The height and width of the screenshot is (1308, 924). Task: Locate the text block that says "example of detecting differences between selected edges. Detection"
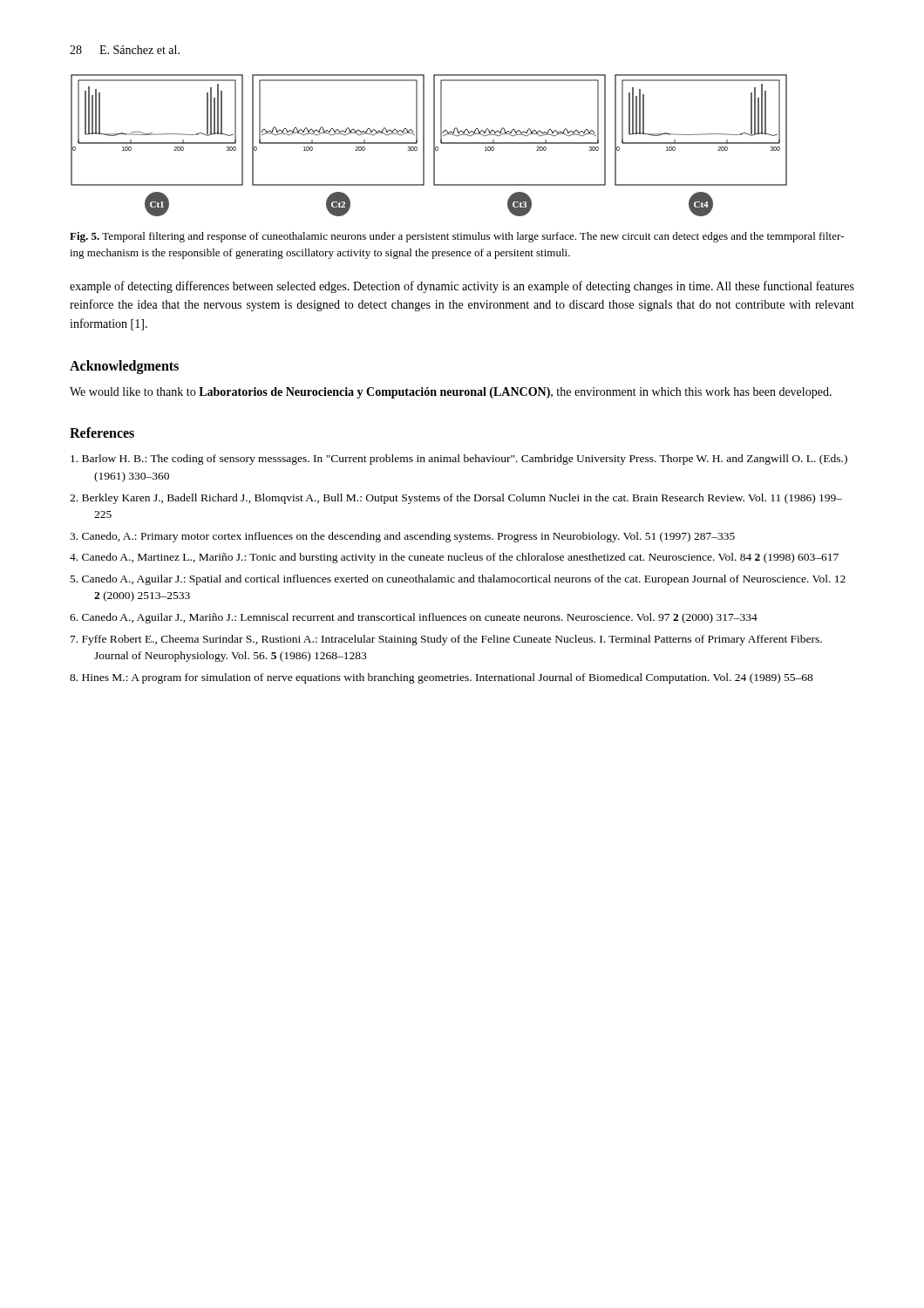point(462,305)
